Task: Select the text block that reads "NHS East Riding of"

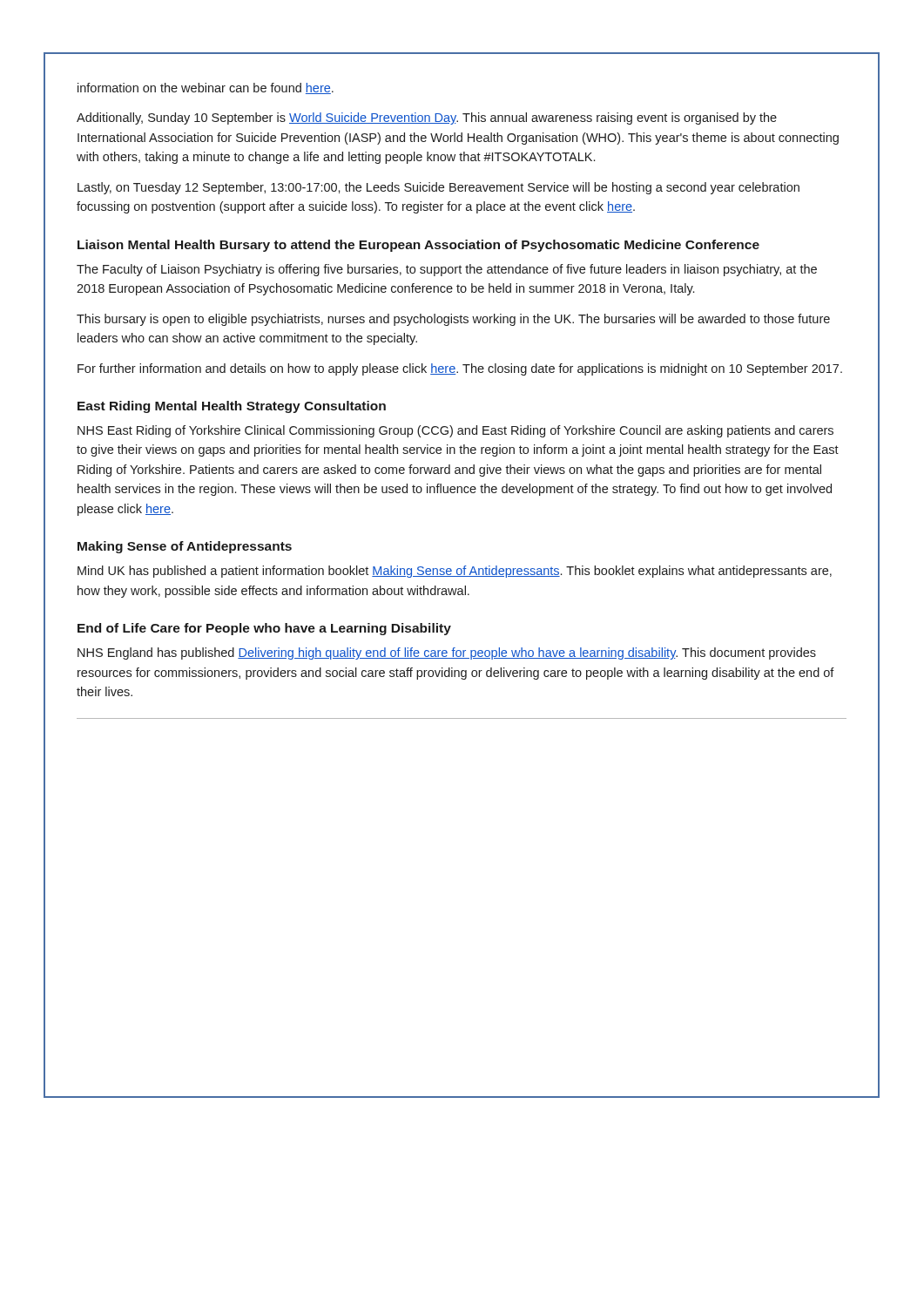Action: (x=457, y=470)
